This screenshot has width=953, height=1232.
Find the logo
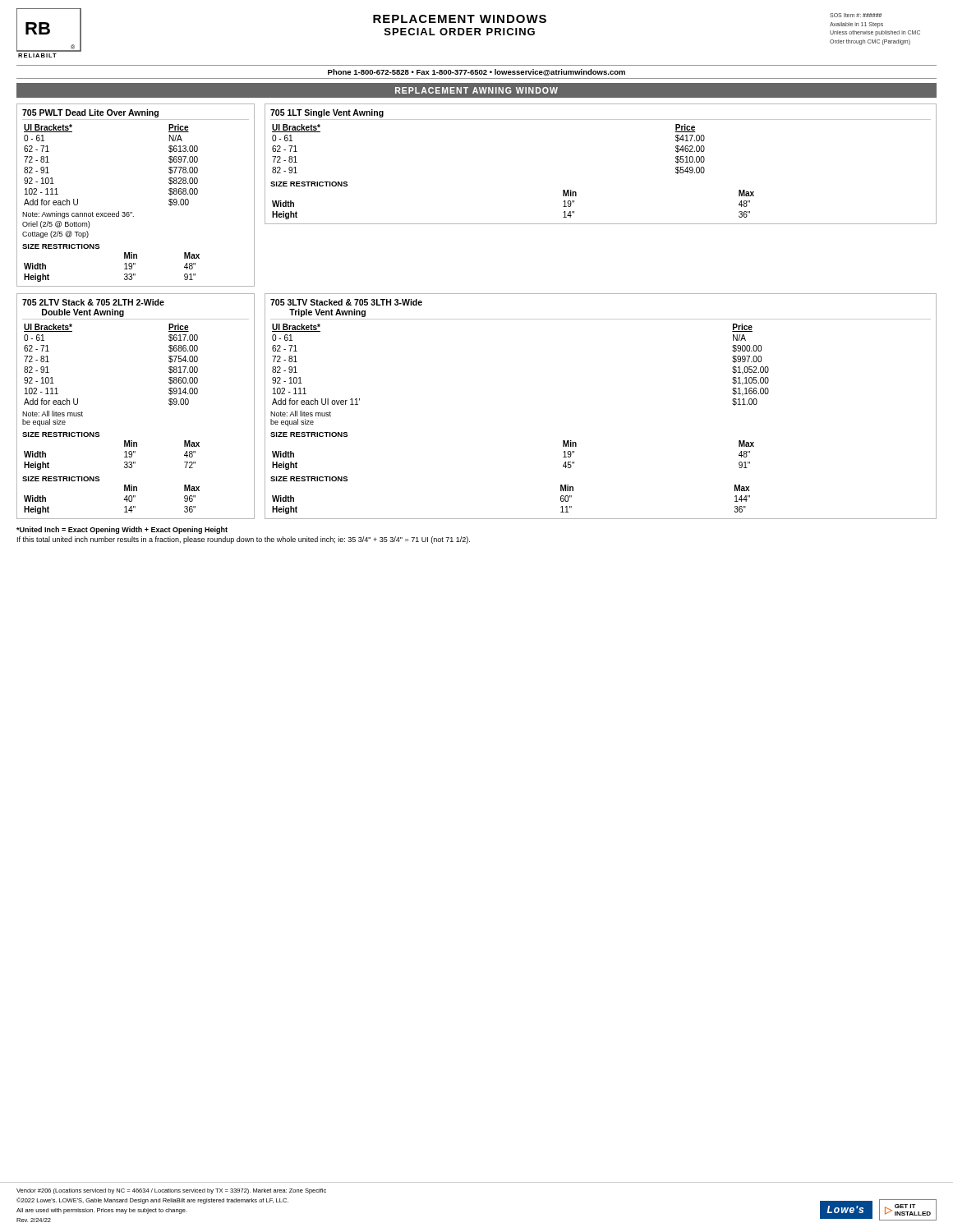(x=53, y=34)
